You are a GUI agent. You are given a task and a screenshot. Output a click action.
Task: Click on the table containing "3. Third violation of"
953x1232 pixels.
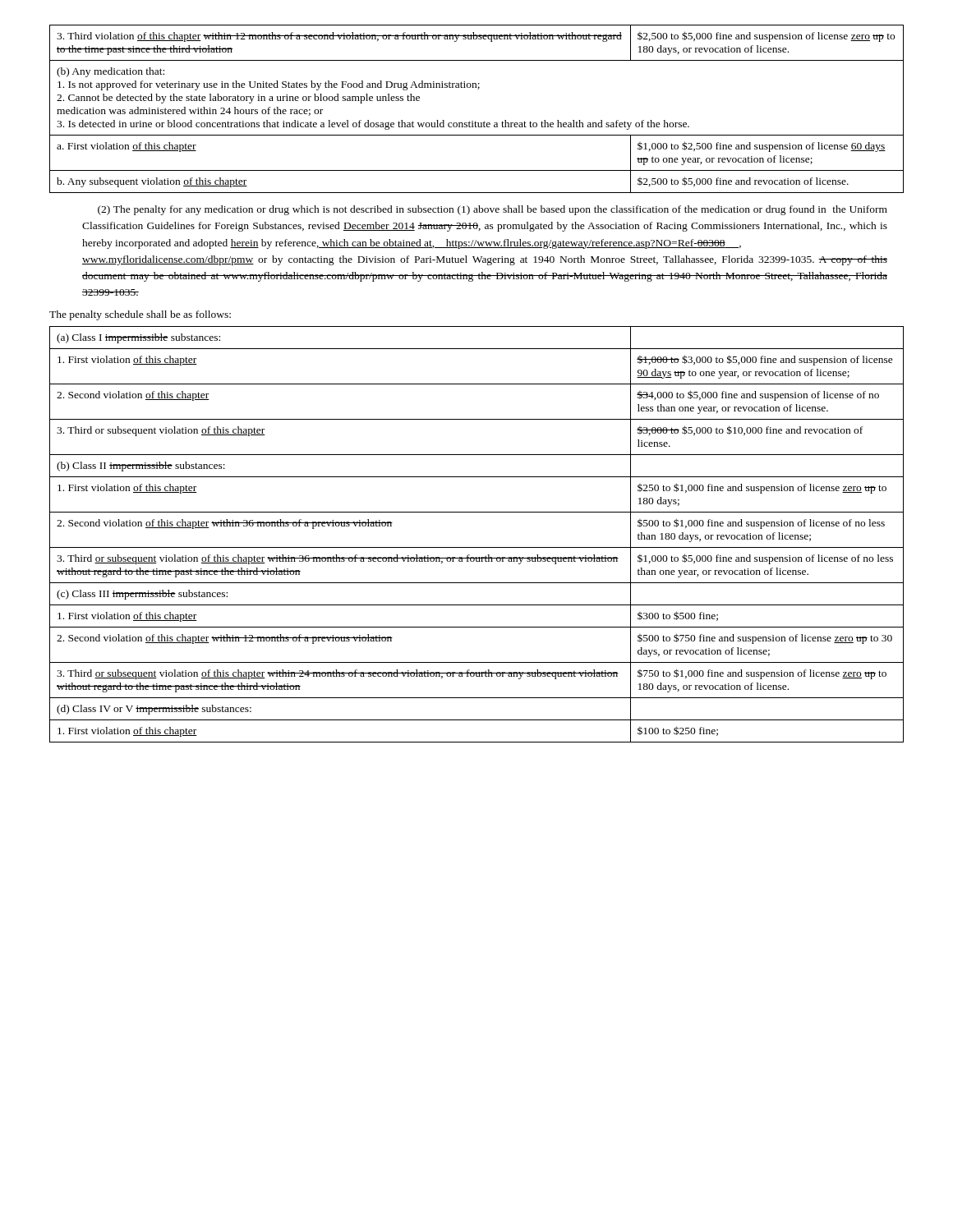(x=476, y=109)
